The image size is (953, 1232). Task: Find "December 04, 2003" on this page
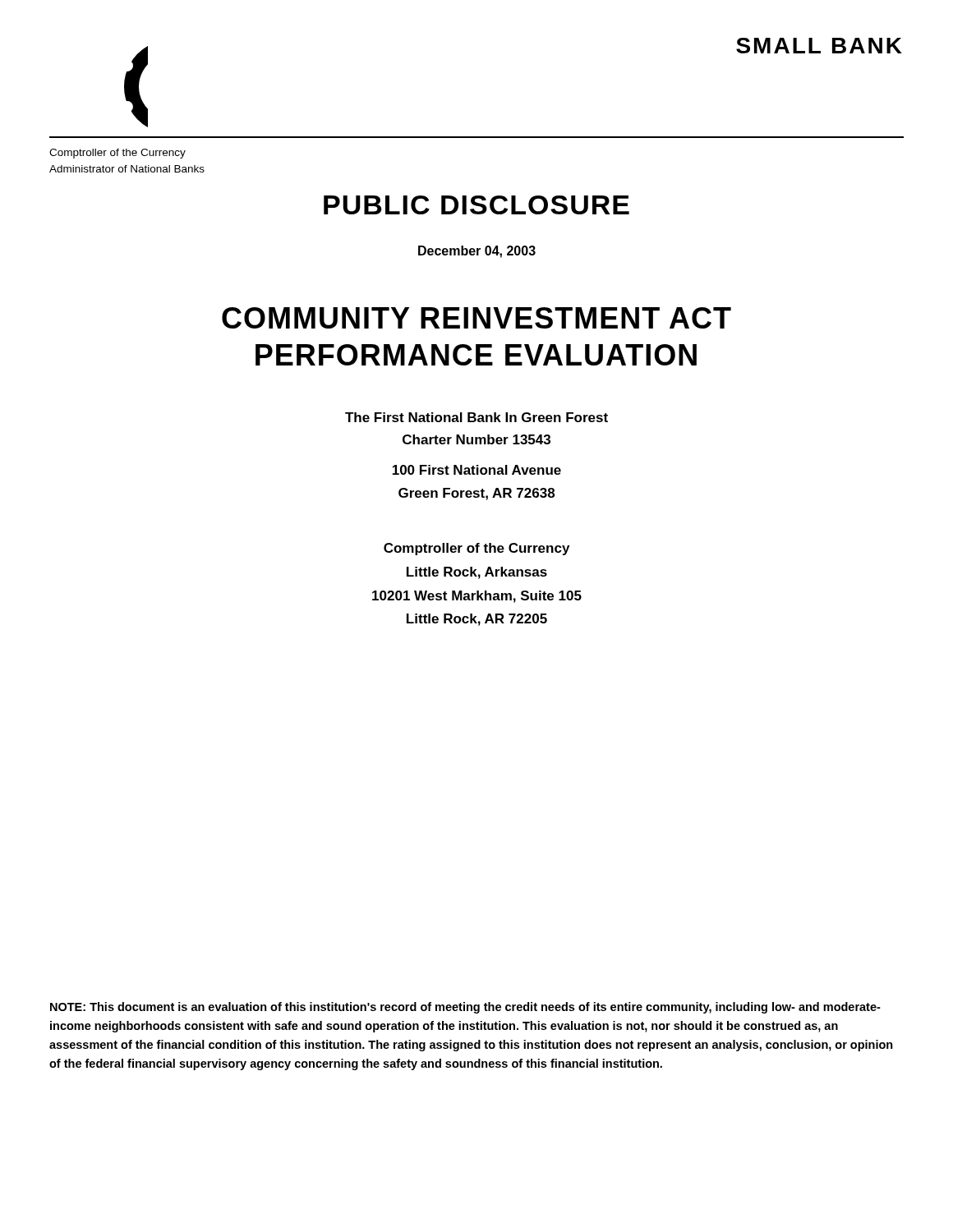(476, 251)
